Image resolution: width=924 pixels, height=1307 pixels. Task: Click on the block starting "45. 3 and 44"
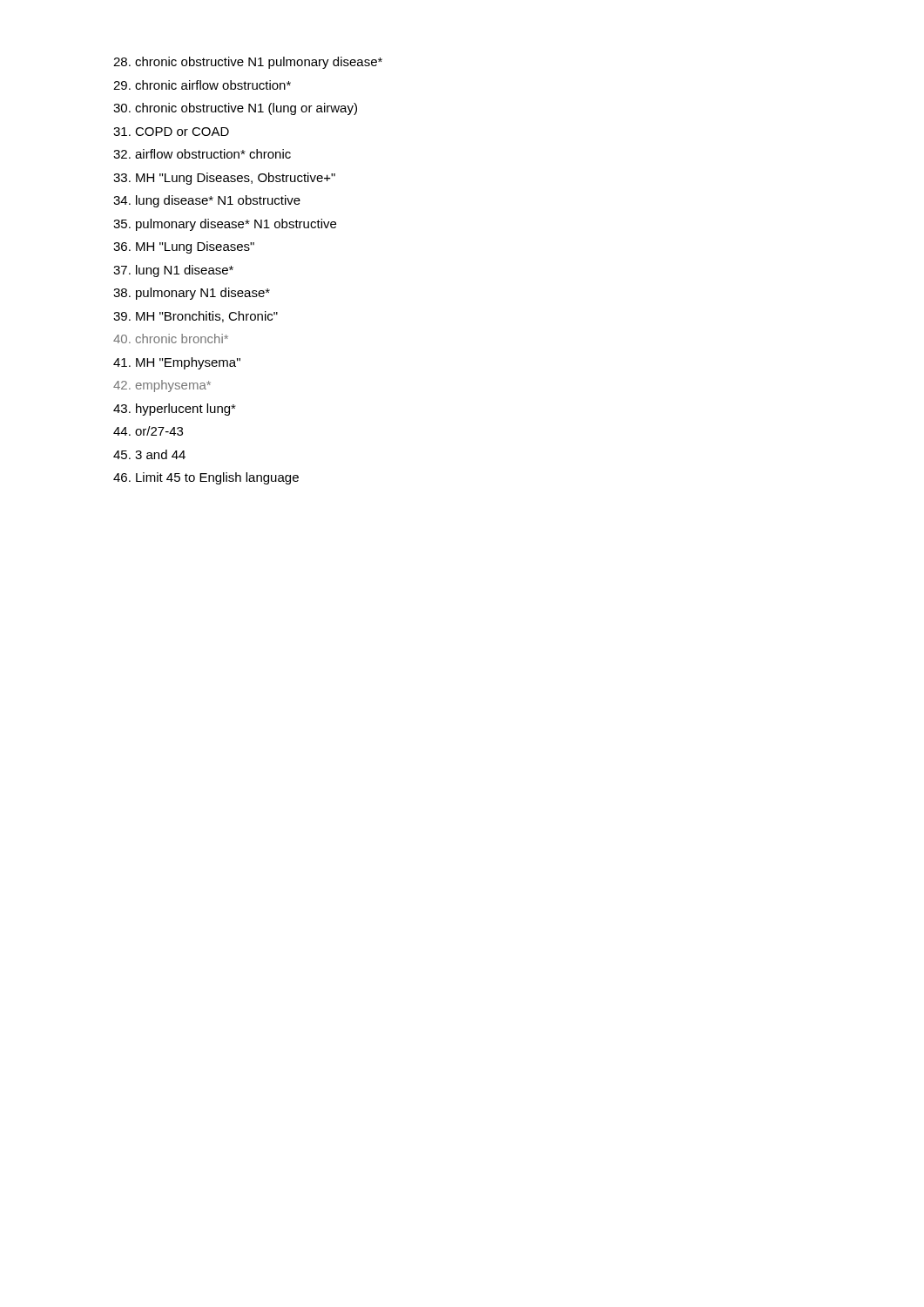pos(150,454)
